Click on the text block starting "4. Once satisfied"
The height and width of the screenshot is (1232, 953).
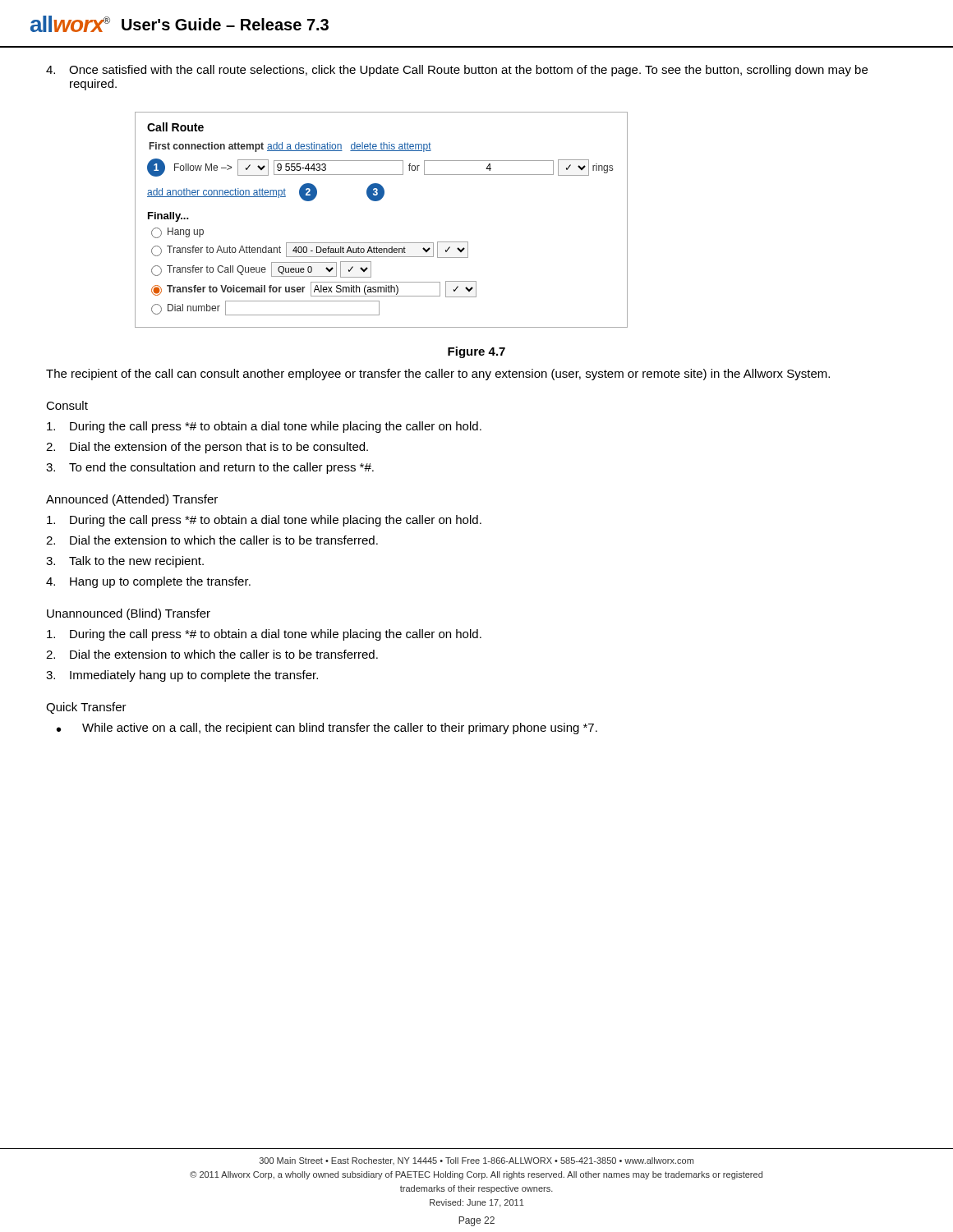pyautogui.click(x=476, y=76)
